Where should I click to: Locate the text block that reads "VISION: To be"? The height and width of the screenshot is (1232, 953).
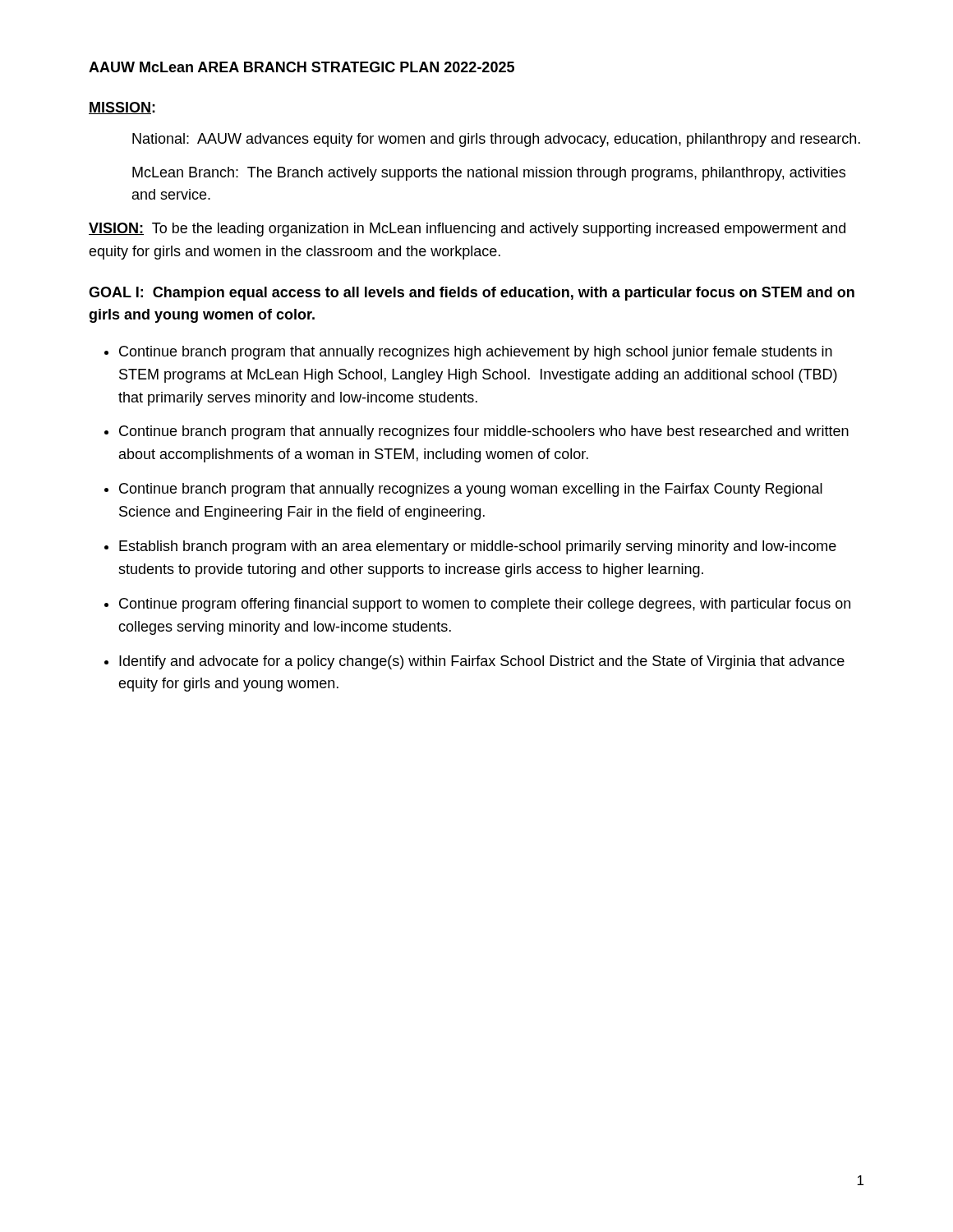pyautogui.click(x=468, y=240)
